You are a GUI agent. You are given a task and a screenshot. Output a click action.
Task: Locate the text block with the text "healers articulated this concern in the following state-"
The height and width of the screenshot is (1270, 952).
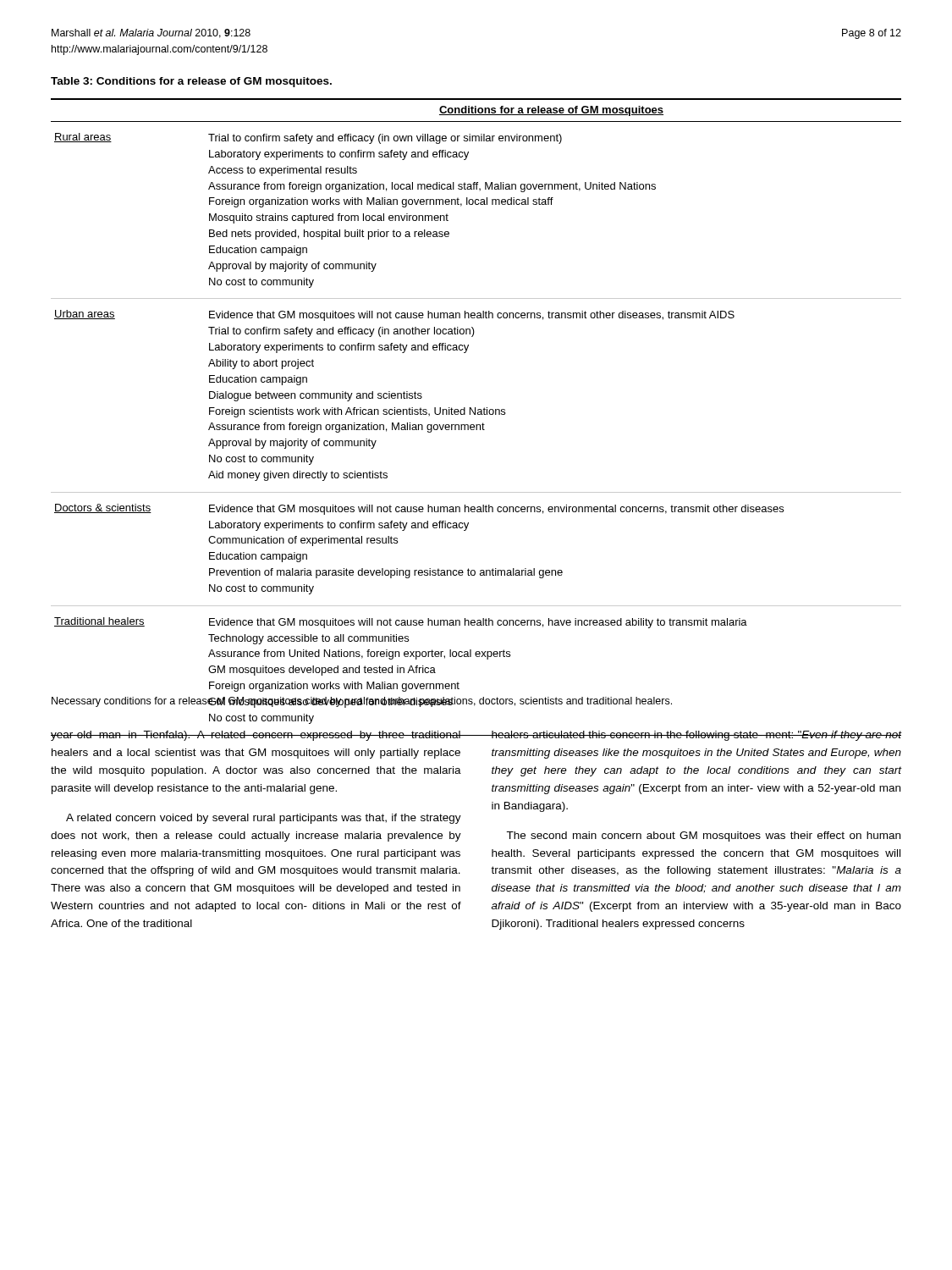[696, 830]
